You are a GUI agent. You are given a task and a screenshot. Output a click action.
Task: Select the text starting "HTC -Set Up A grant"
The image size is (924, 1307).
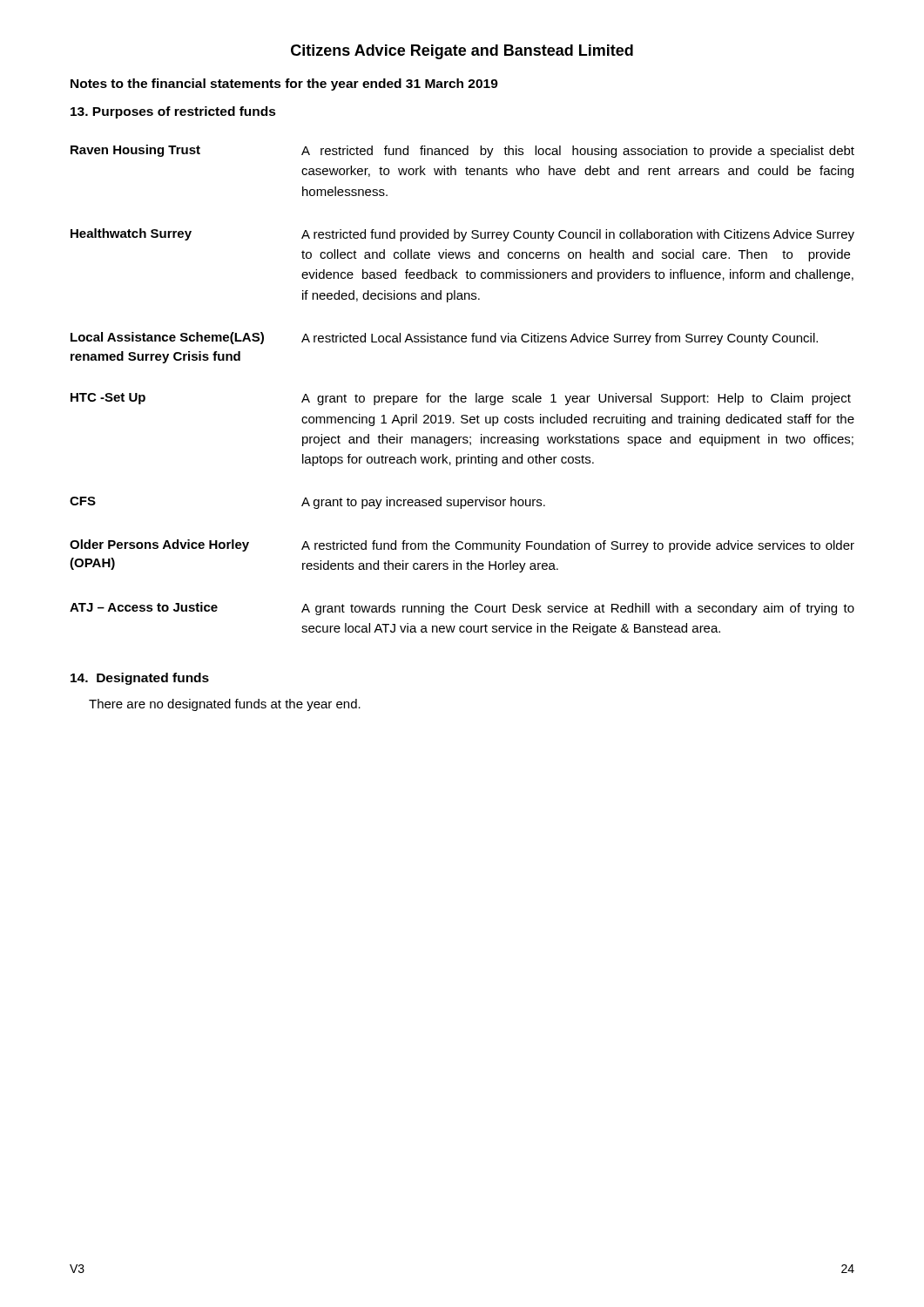[x=462, y=428]
